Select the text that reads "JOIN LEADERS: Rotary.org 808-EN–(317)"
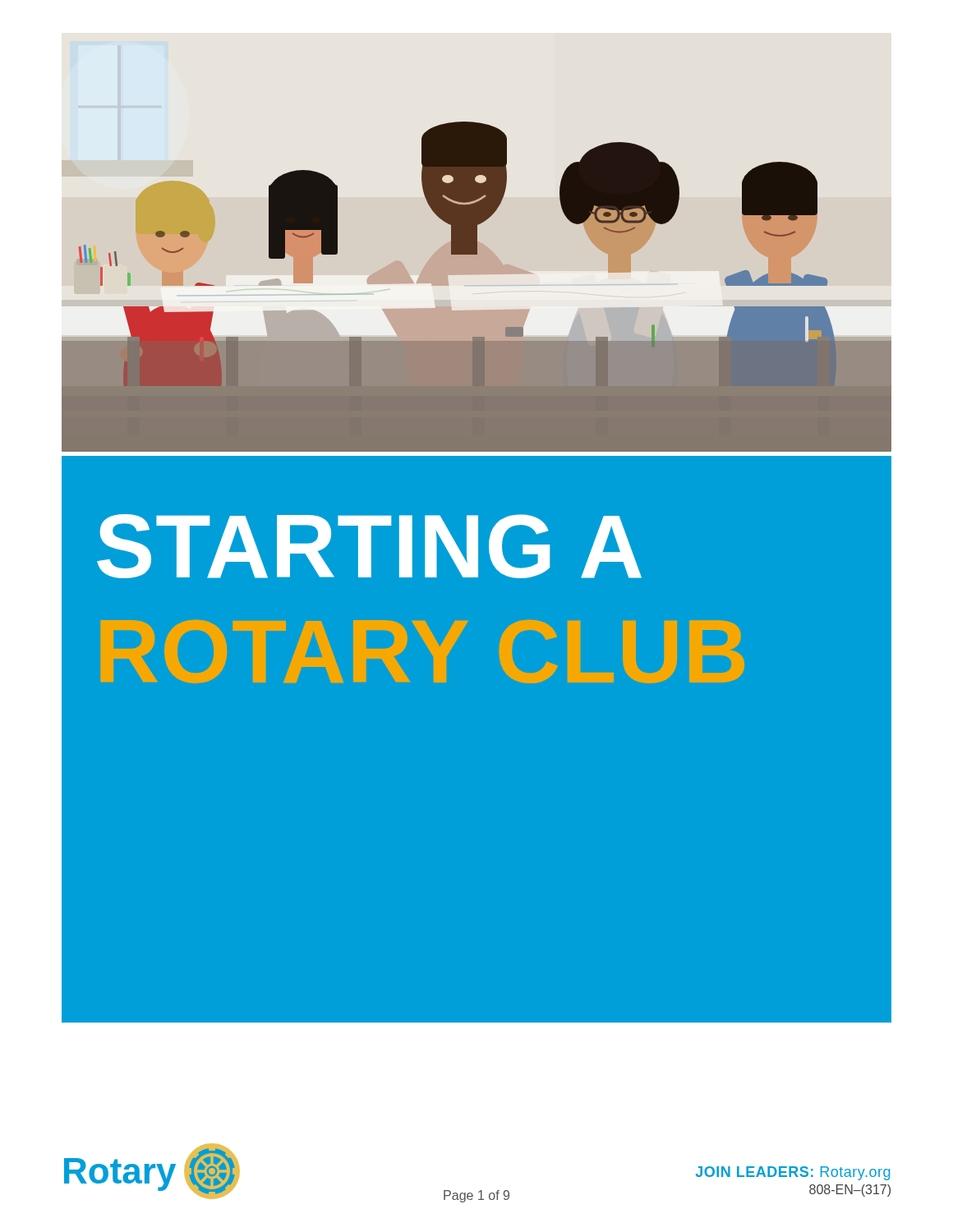Screen dimensions: 1232x953 click(793, 1181)
